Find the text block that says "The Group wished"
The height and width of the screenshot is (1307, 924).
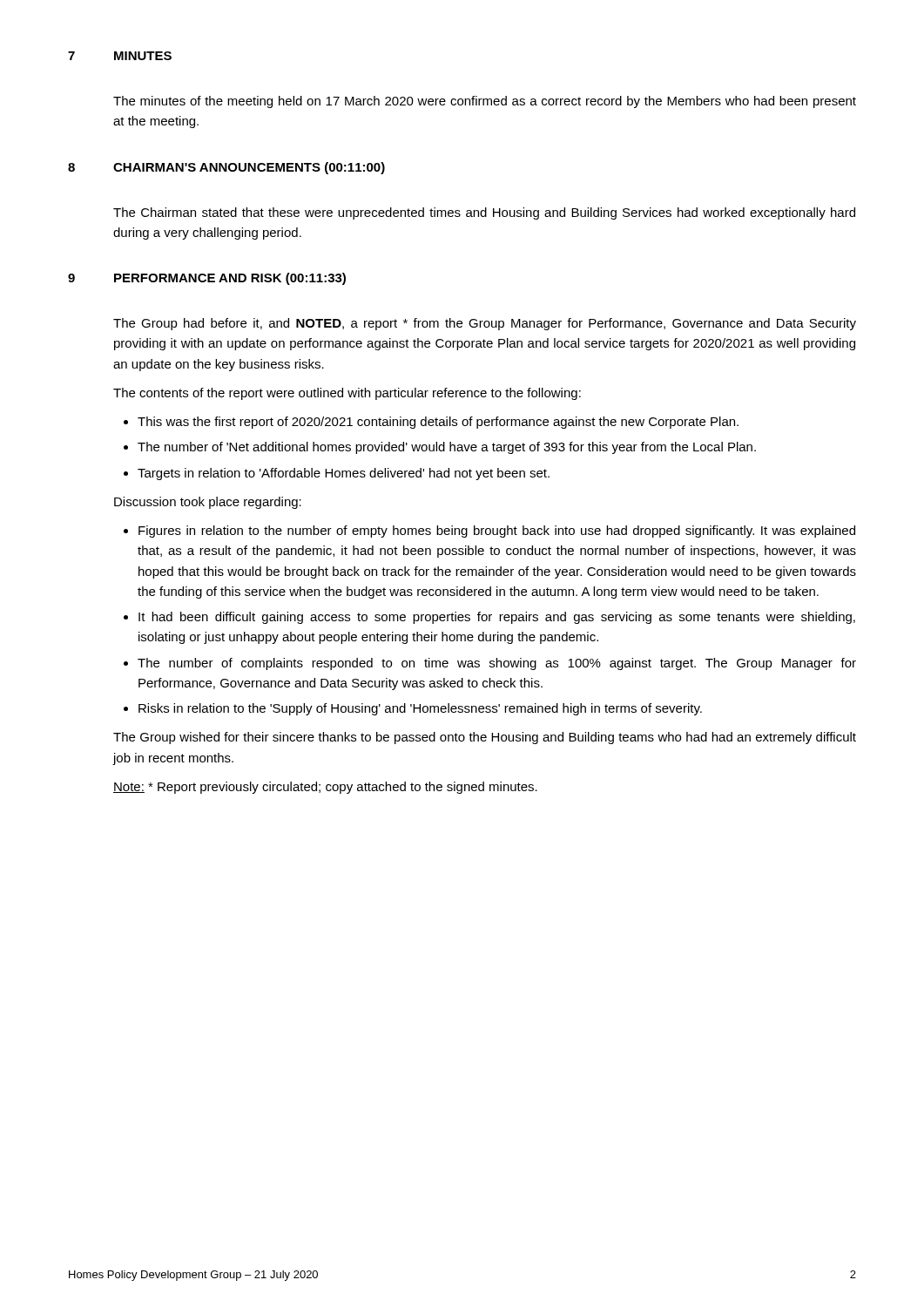[x=485, y=747]
